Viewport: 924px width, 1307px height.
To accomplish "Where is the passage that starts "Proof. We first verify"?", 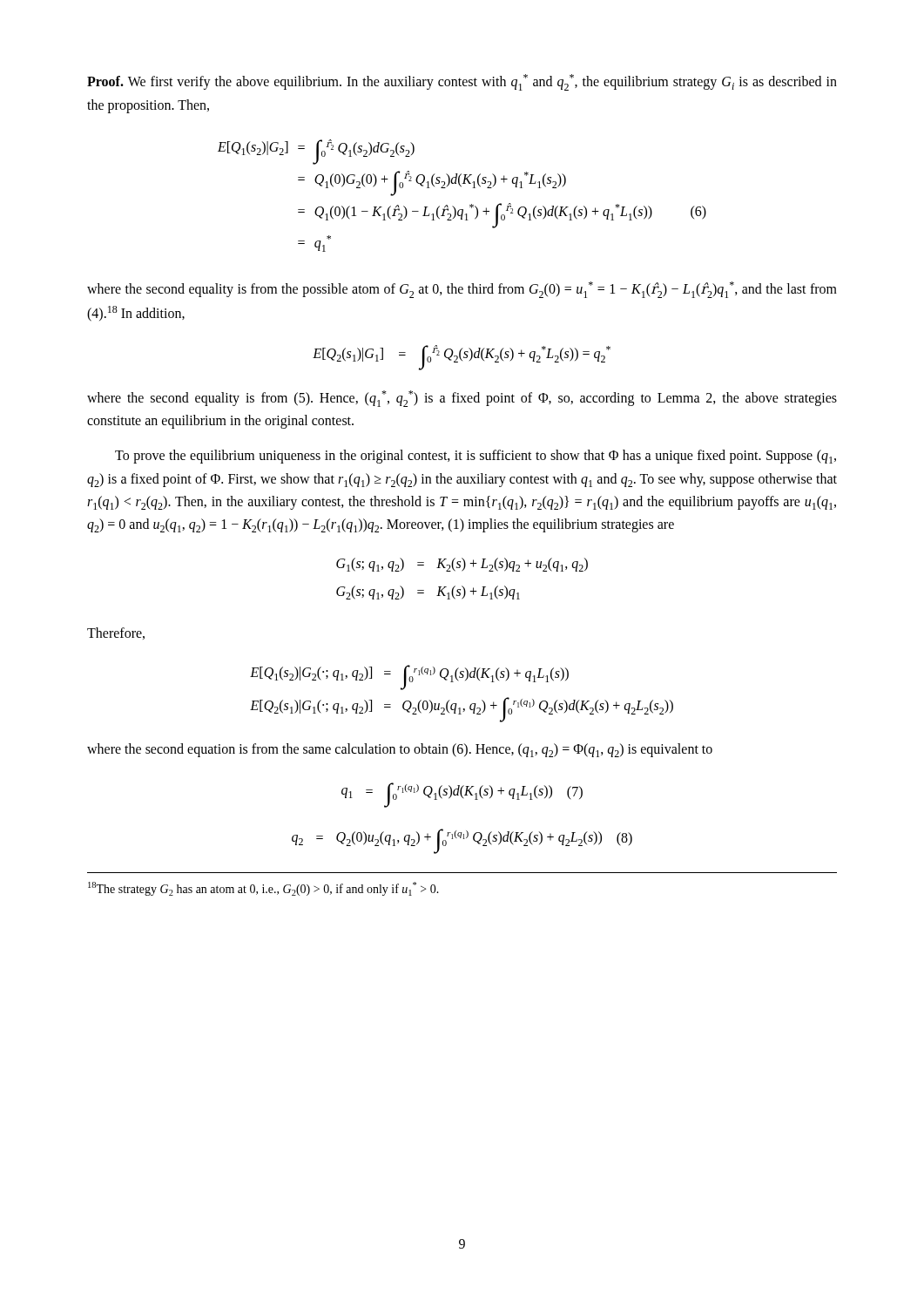I will click(462, 93).
